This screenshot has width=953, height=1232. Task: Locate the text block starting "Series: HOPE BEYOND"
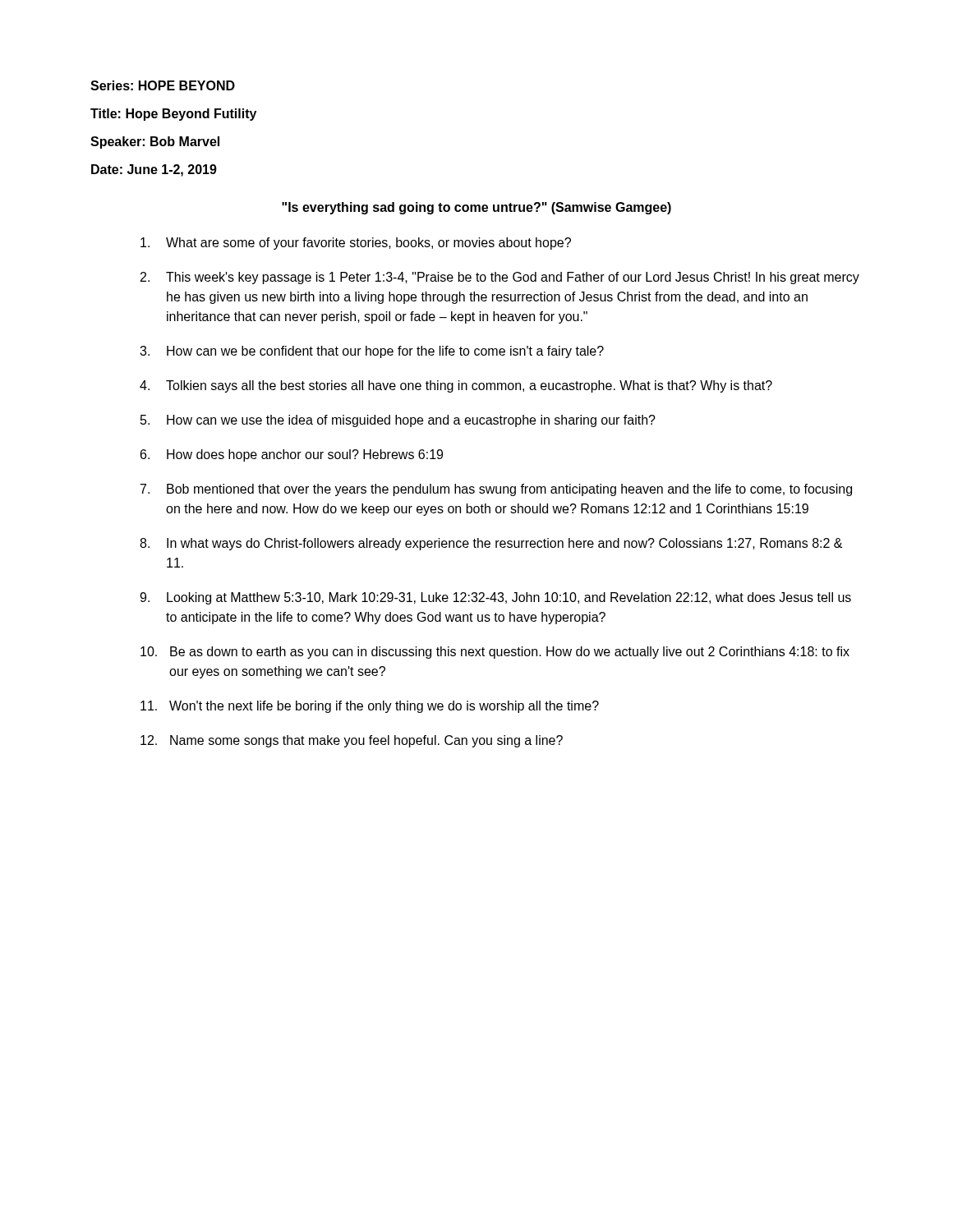163,85
